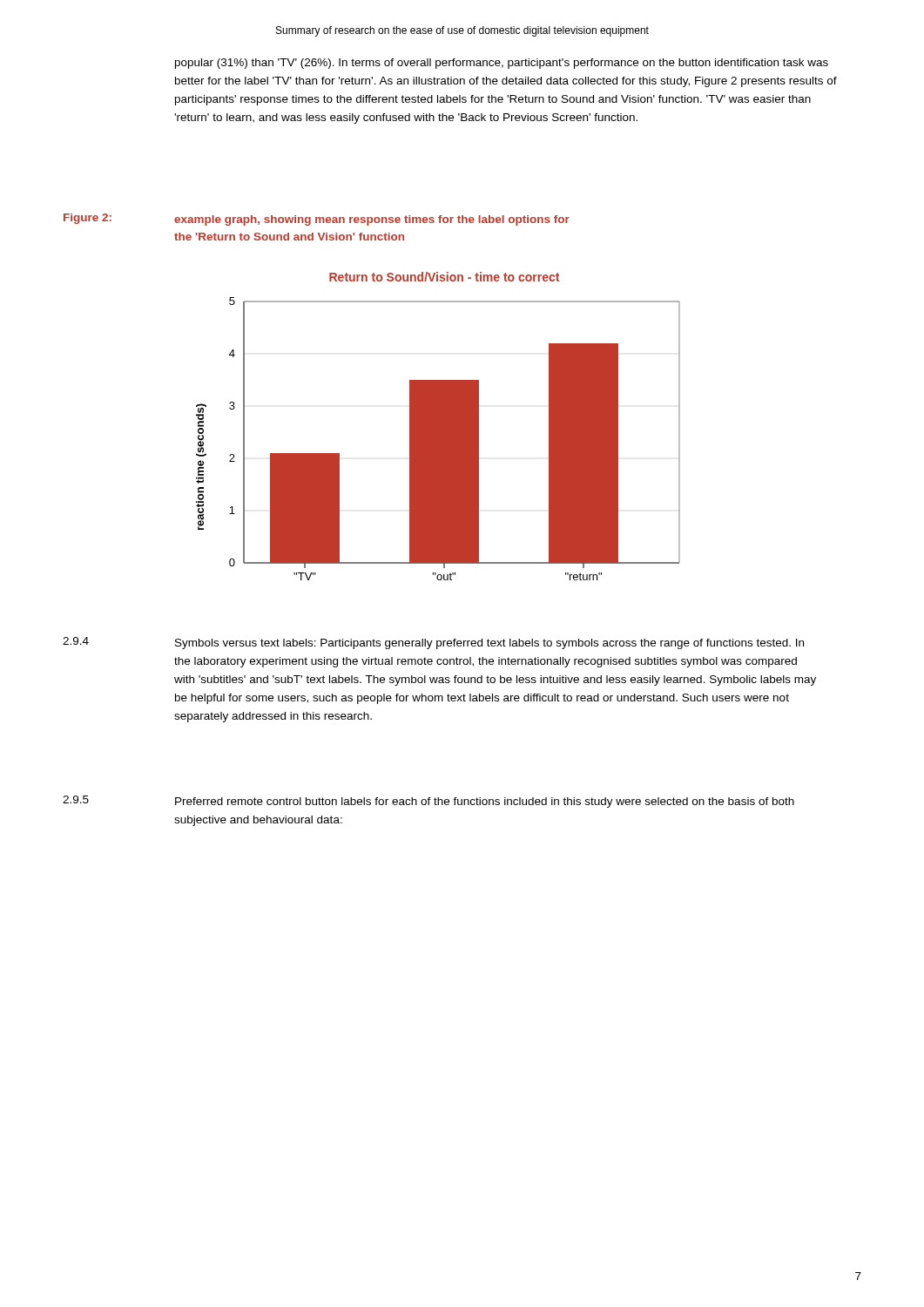Locate the text block that reads "popular (31%) than 'TV' (26%). In terms"
This screenshot has width=924, height=1307.
(x=505, y=90)
